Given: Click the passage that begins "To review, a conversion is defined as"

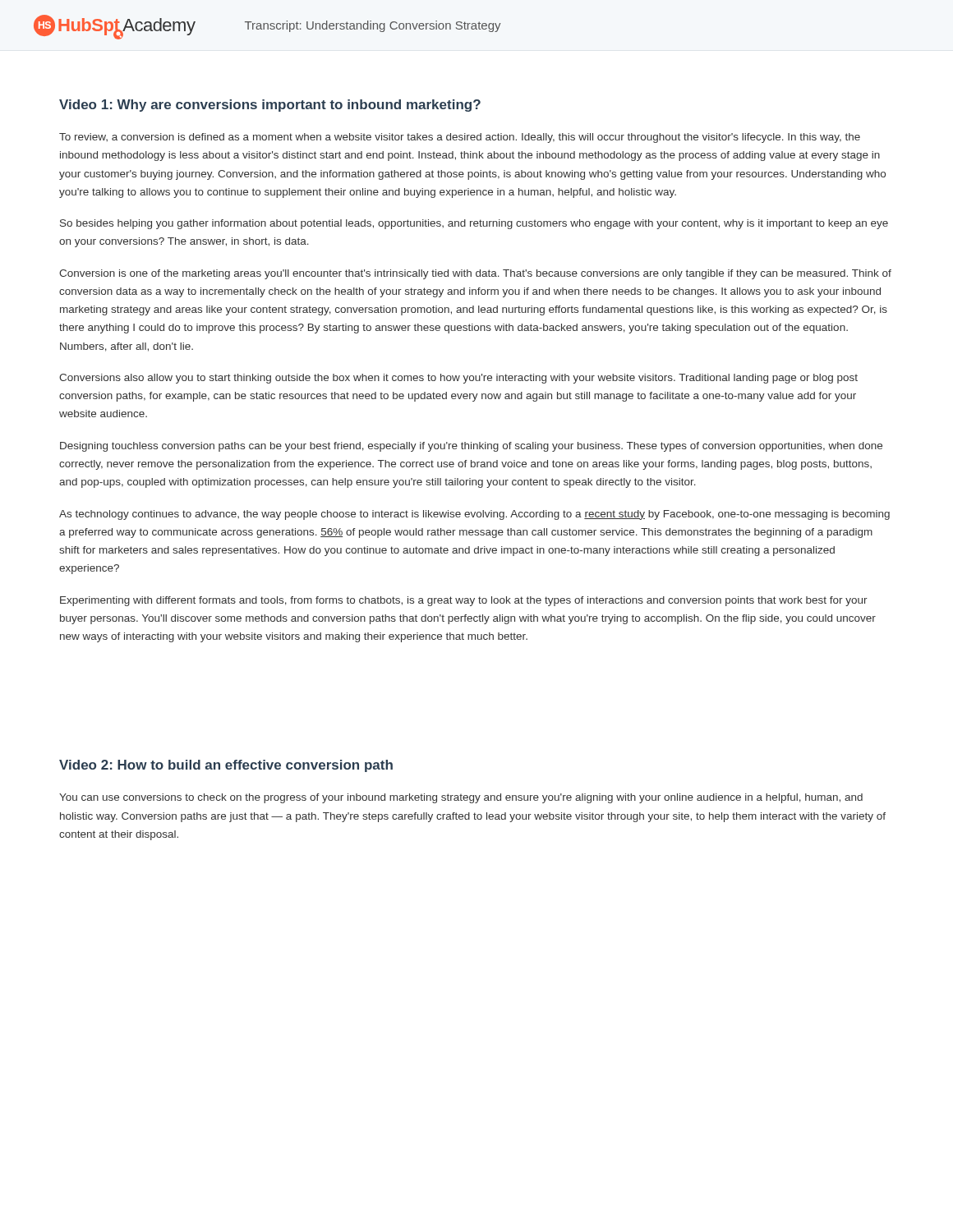Looking at the screenshot, I should click(x=476, y=165).
